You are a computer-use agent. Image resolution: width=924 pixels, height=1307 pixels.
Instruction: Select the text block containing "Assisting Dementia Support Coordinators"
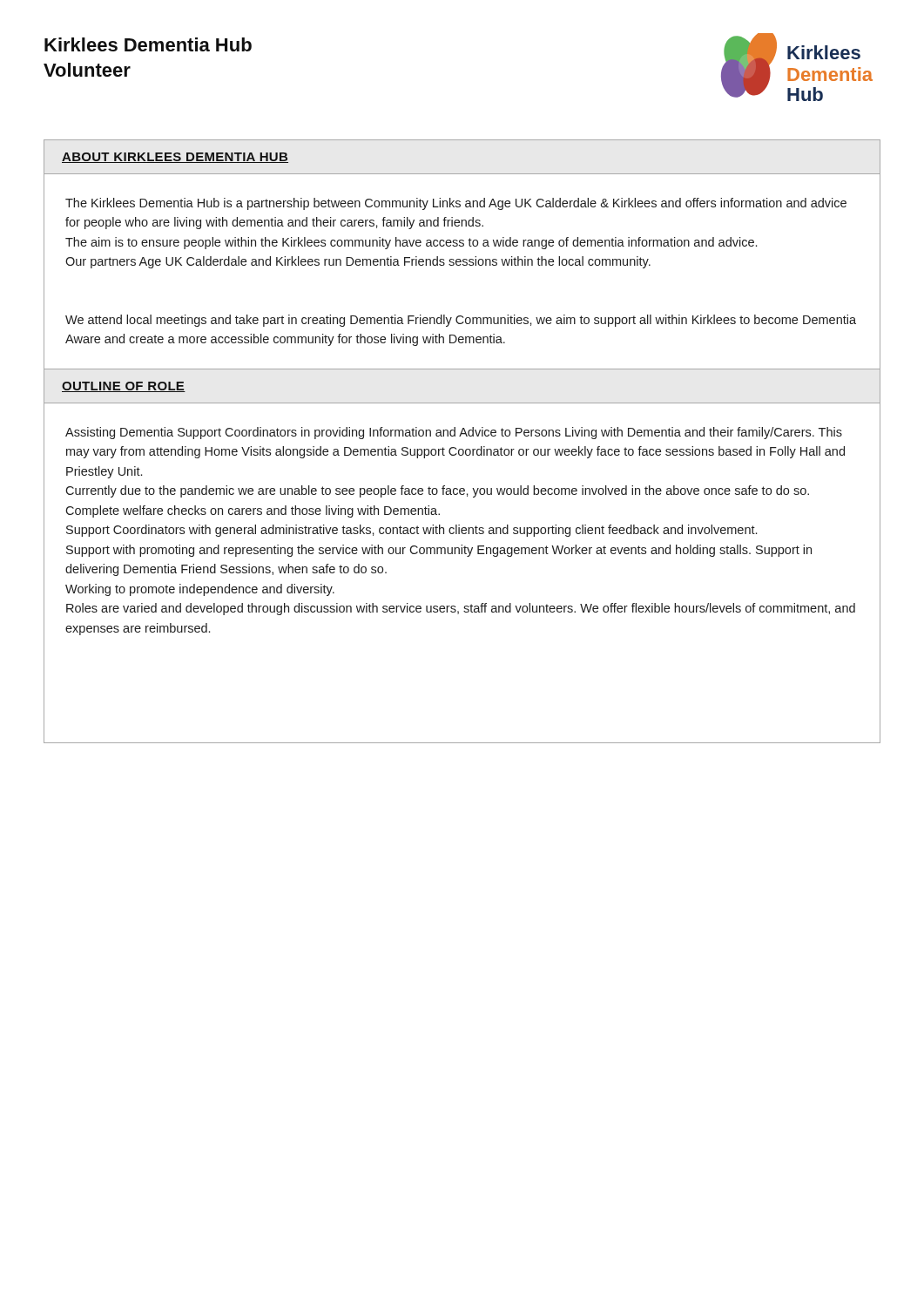(462, 452)
